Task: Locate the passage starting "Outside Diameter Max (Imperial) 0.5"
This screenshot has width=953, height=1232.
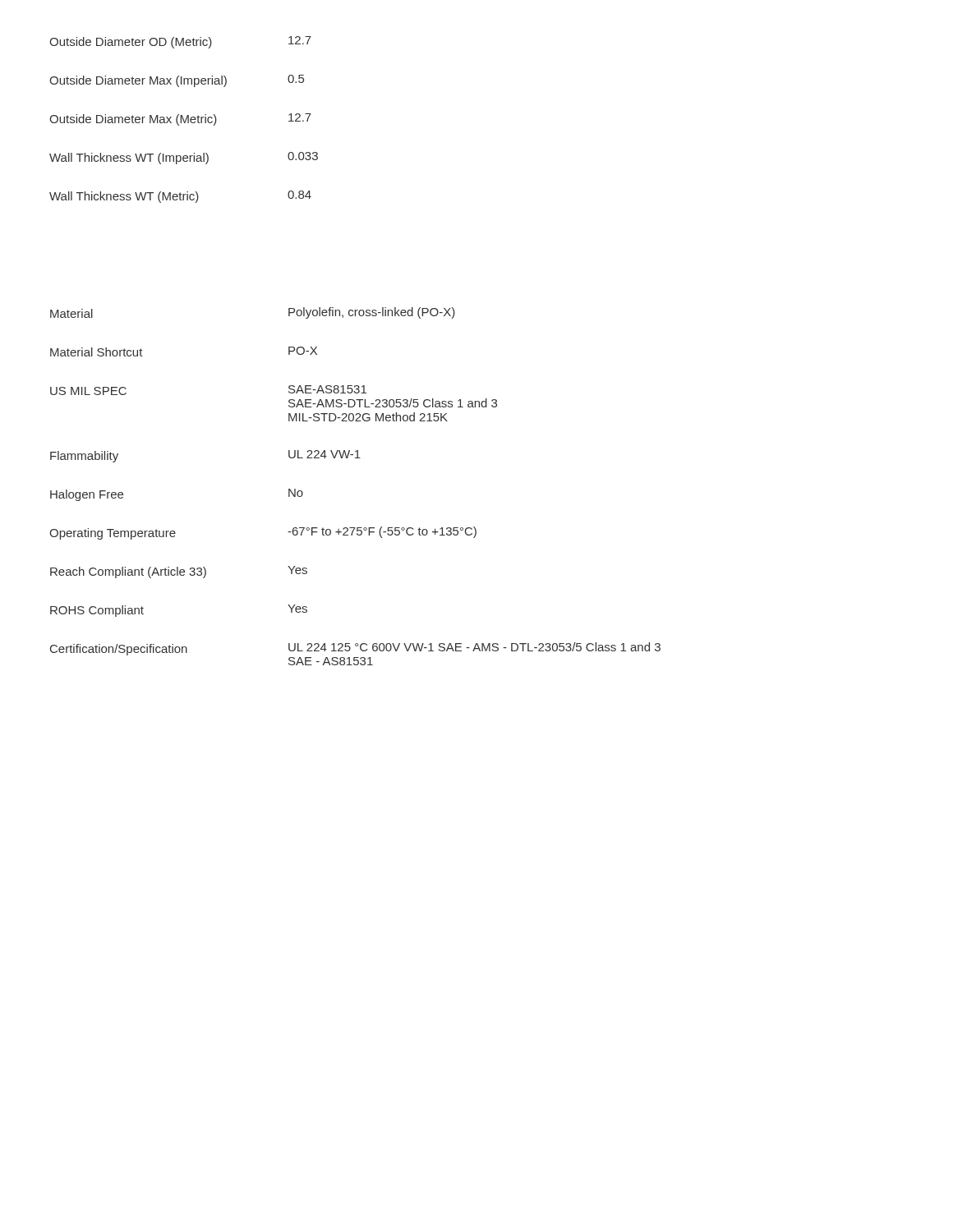Action: (x=177, y=81)
